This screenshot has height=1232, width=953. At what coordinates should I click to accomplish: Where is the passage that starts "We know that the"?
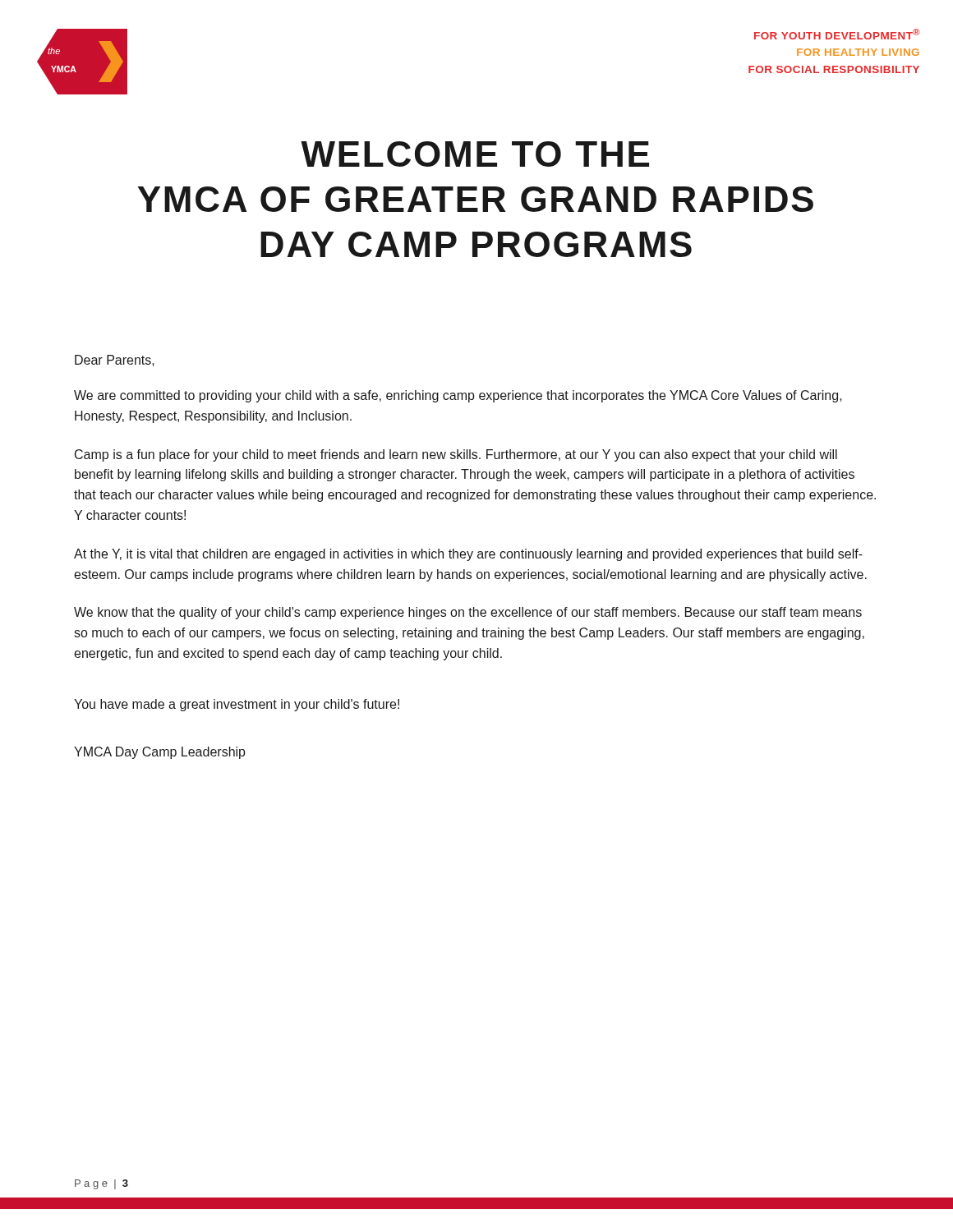pyautogui.click(x=469, y=633)
